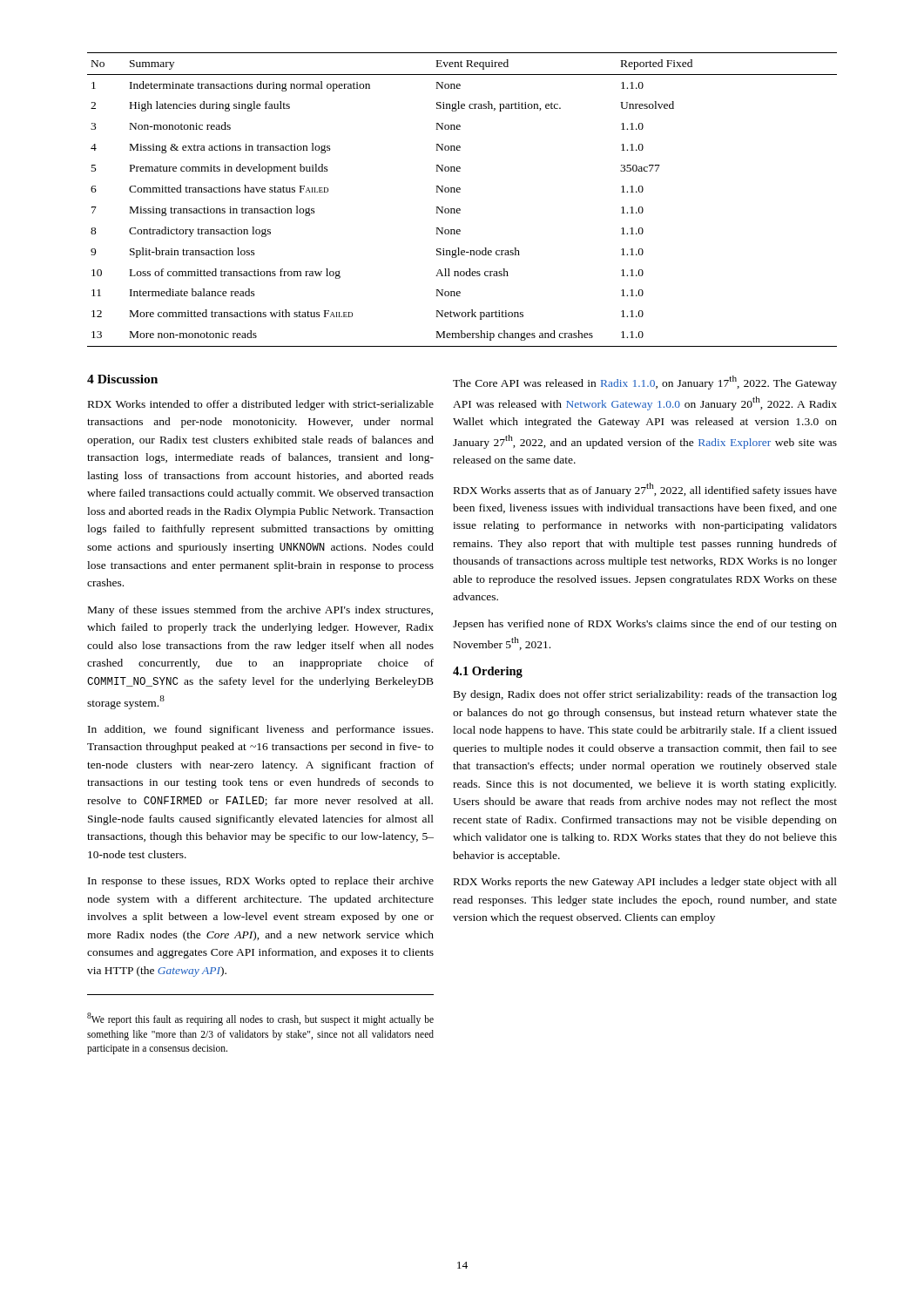924x1307 pixels.
Task: Select the table that reads "Non-monotonic reads"
Action: click(x=462, y=199)
